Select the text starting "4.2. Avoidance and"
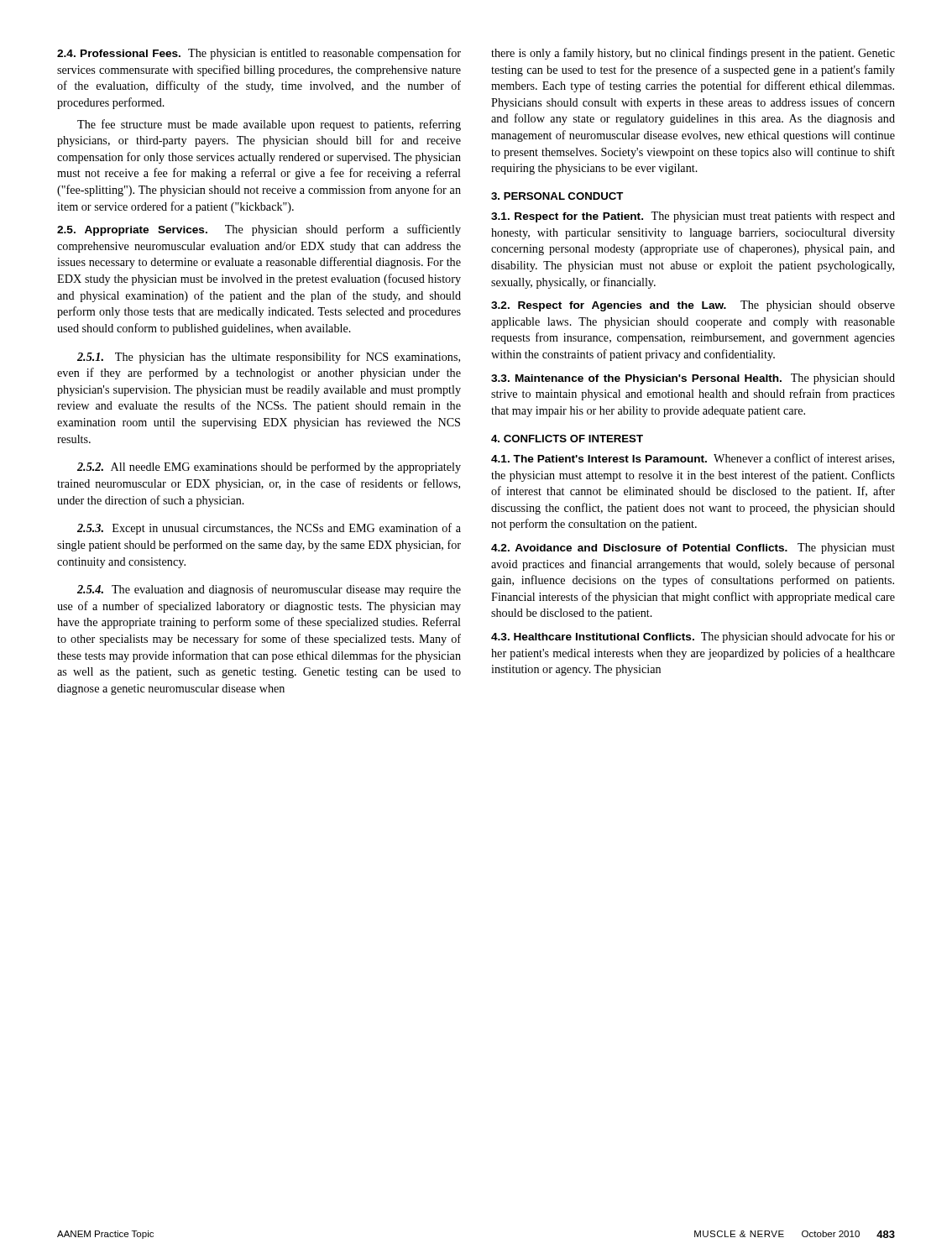952x1259 pixels. coord(693,581)
